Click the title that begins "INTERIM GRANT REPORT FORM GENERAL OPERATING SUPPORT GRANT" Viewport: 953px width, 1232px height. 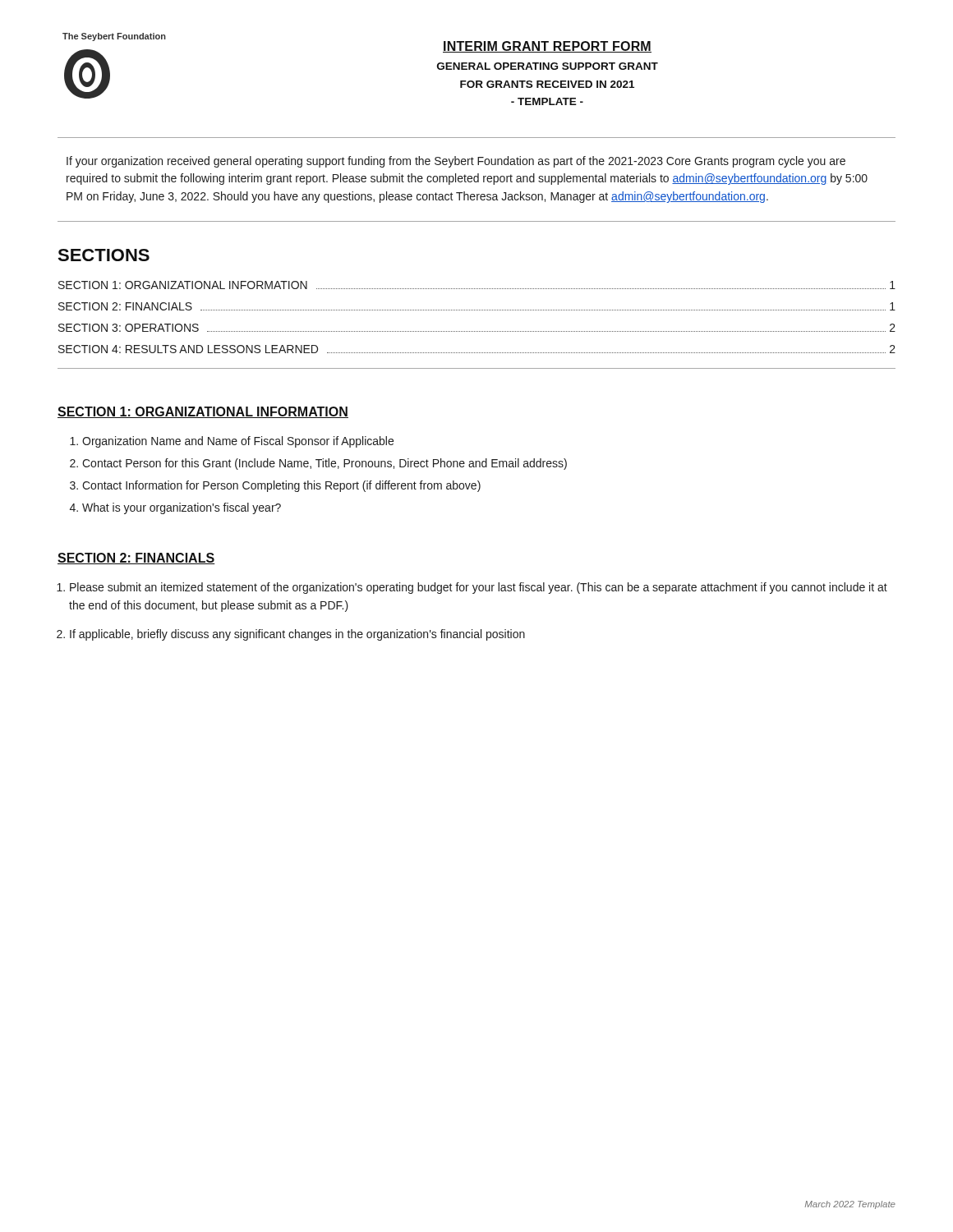547,75
